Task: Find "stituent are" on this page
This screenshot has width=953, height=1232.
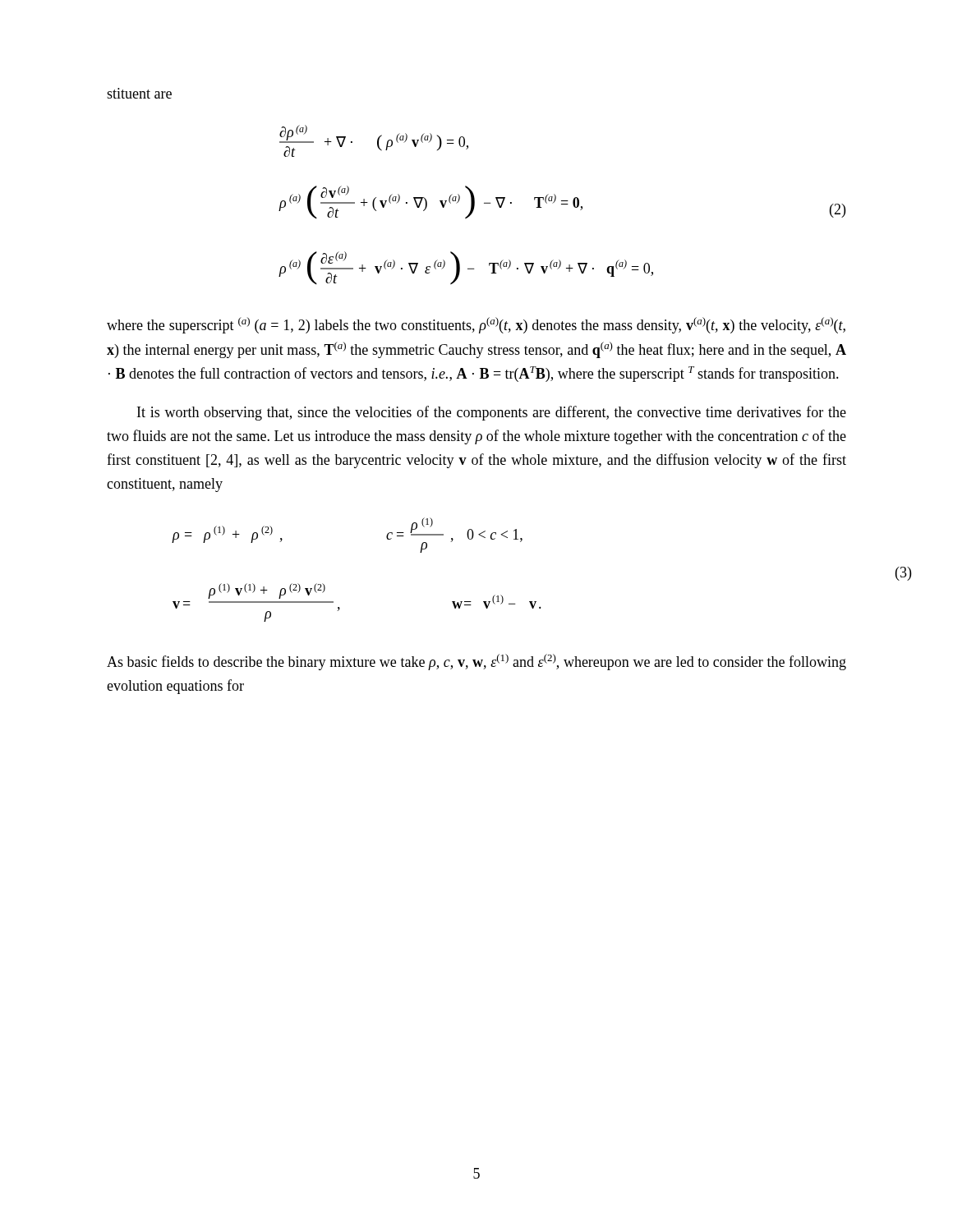Action: pyautogui.click(x=139, y=94)
